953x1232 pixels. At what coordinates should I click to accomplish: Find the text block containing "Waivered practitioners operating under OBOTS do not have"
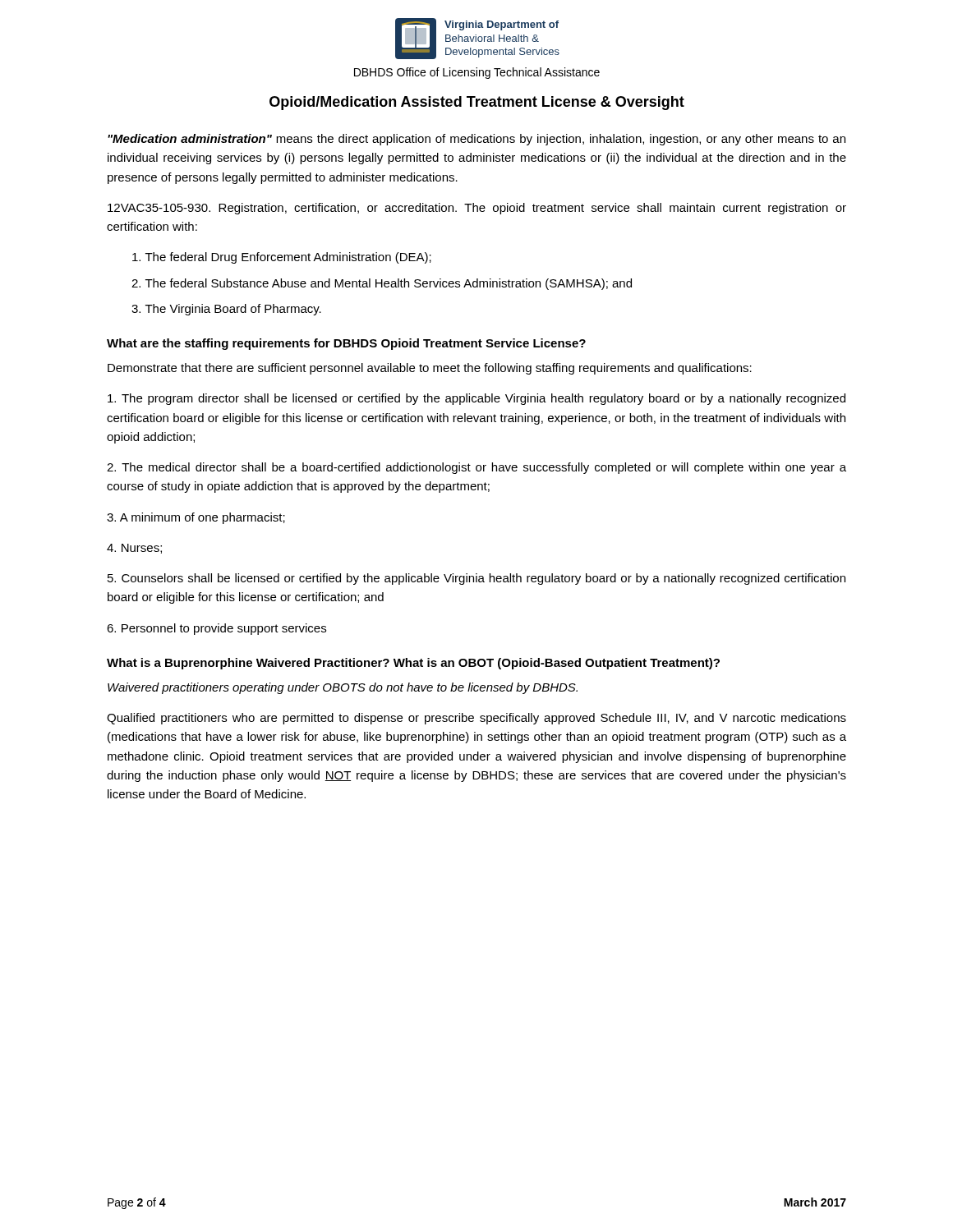click(343, 687)
